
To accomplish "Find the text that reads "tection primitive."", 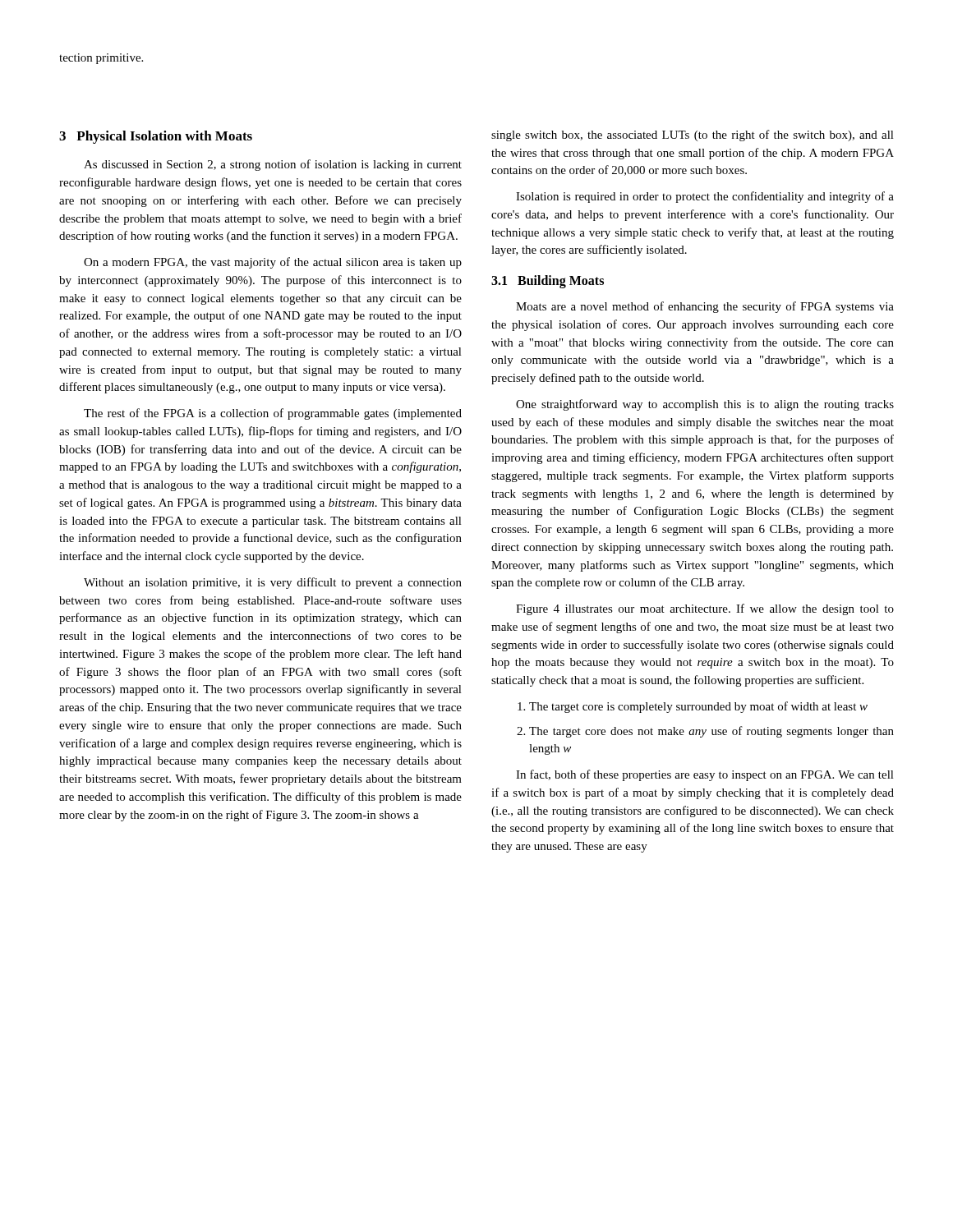I will [x=102, y=57].
